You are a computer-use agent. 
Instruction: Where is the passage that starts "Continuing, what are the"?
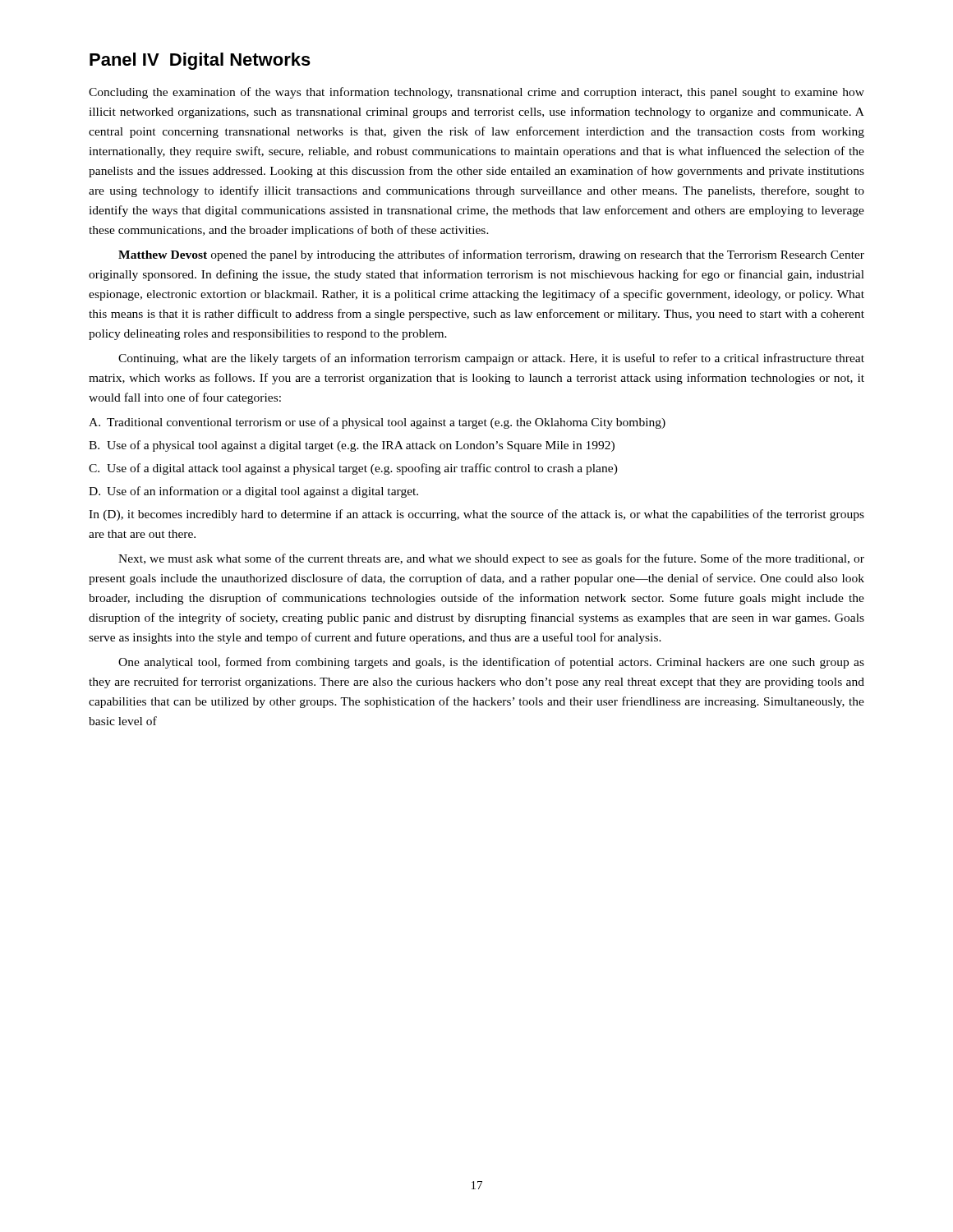pyautogui.click(x=476, y=378)
